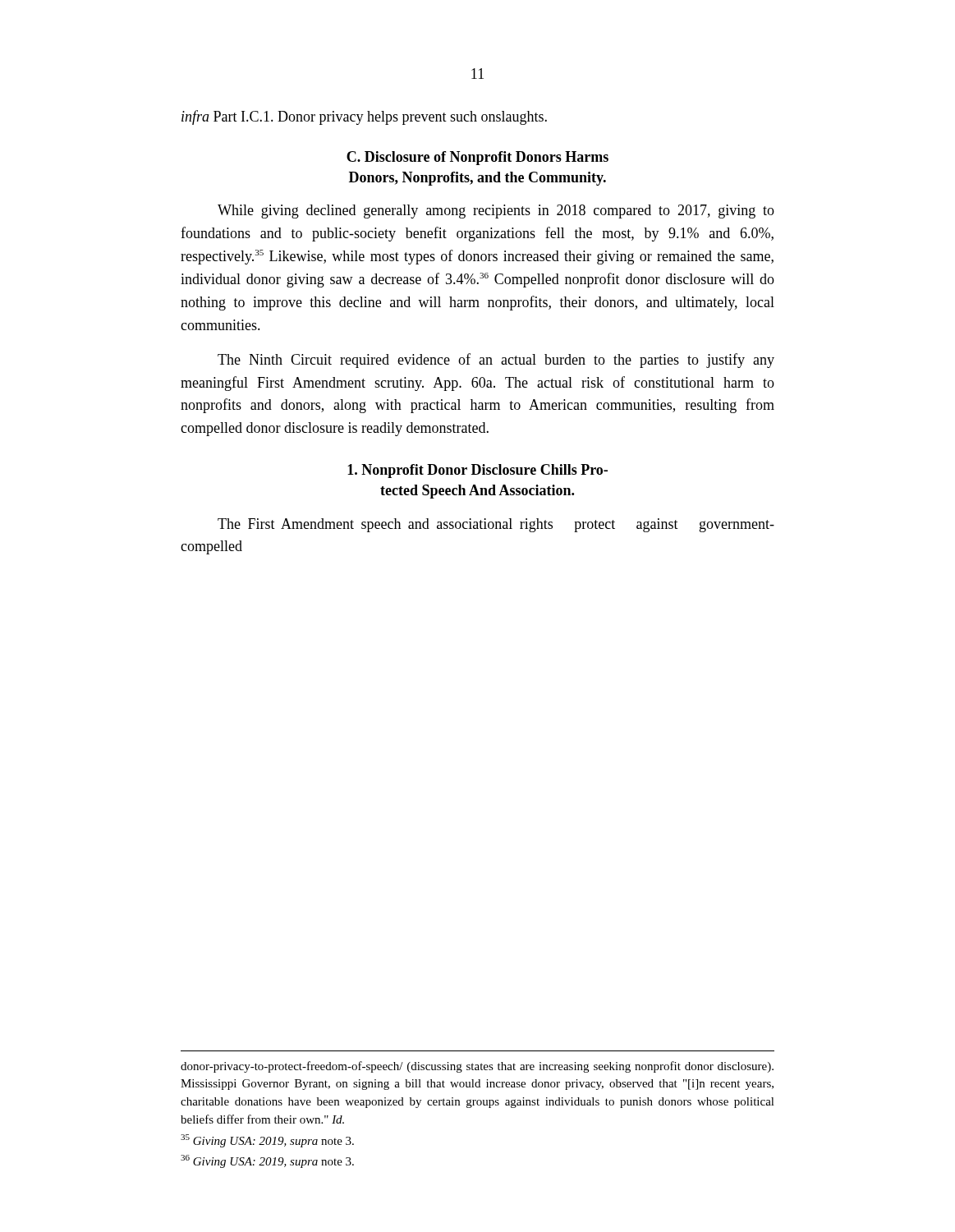Find the element starting "35 Giving USA: 2019, supra note"

point(267,1141)
